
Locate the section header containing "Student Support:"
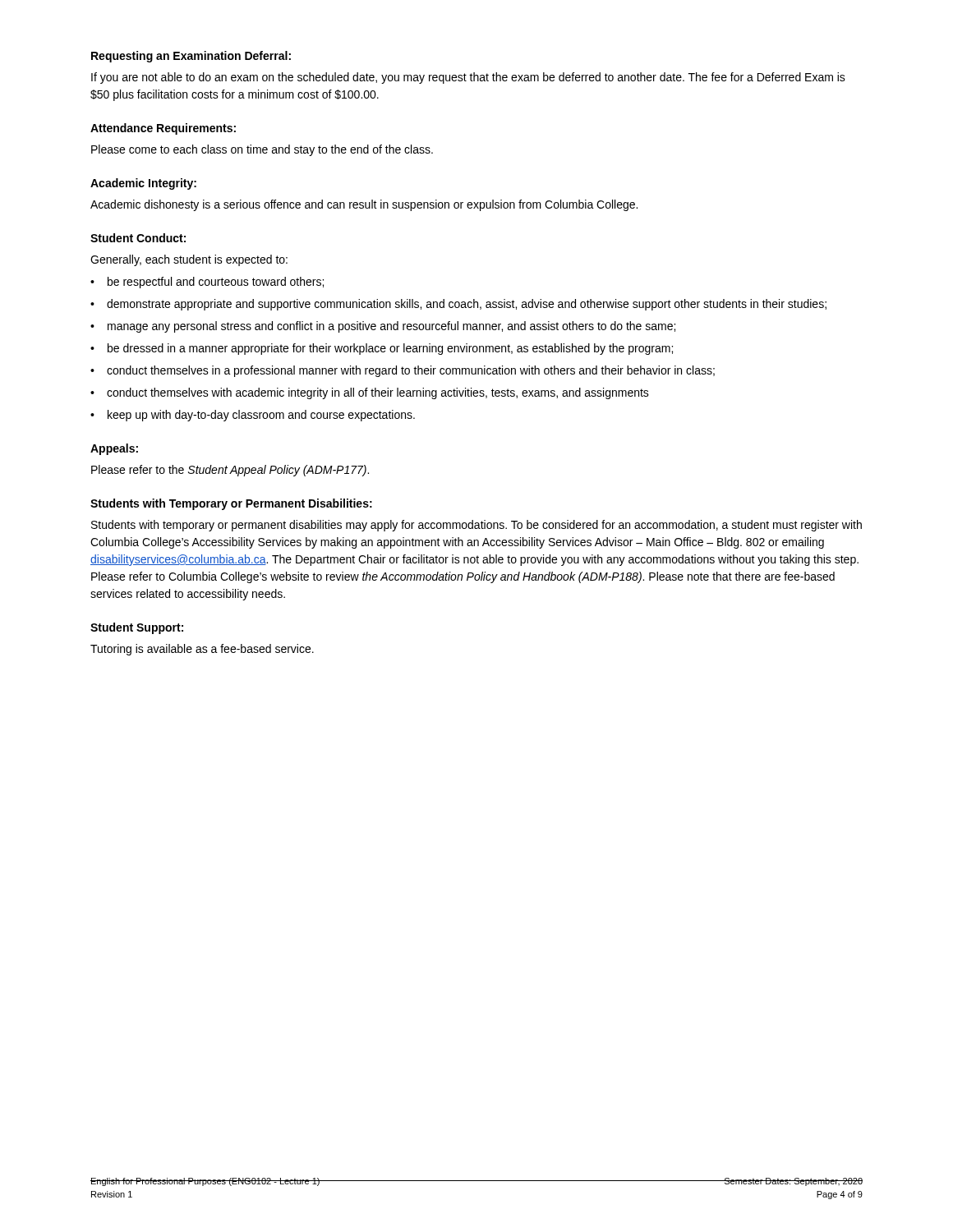[137, 628]
